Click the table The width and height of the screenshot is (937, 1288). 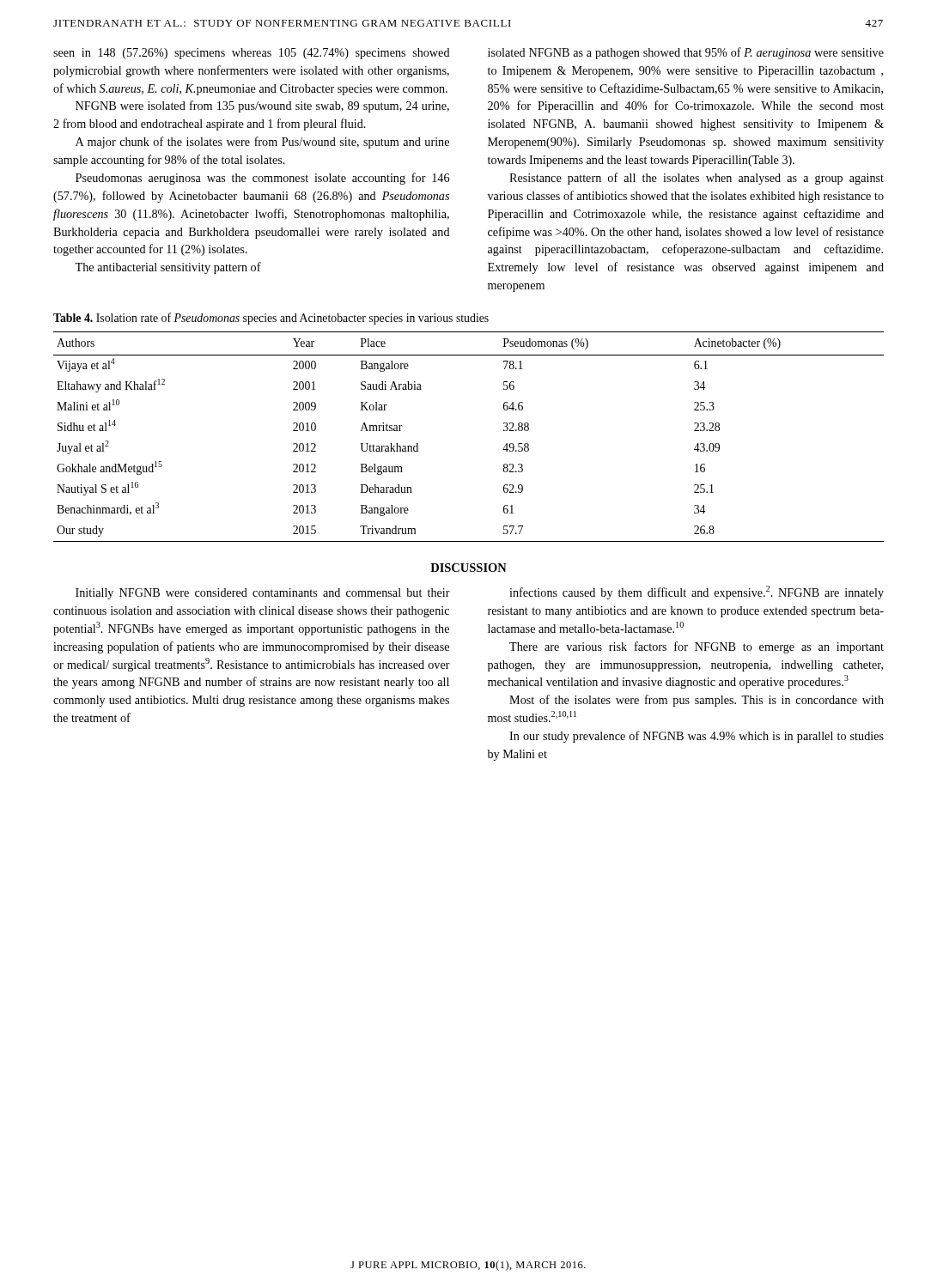pyautogui.click(x=468, y=437)
